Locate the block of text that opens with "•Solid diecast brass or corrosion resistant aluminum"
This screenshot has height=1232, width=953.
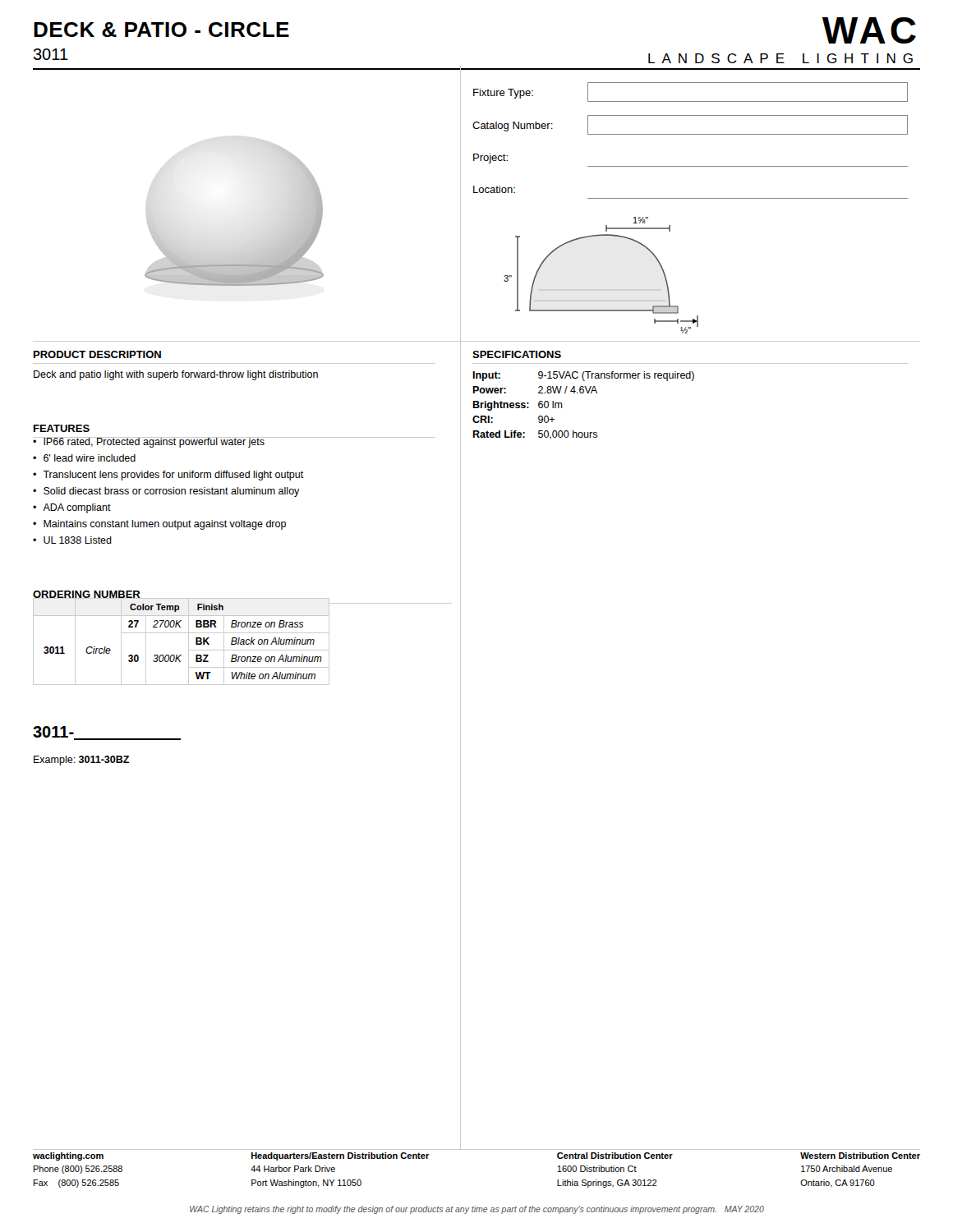[166, 491]
